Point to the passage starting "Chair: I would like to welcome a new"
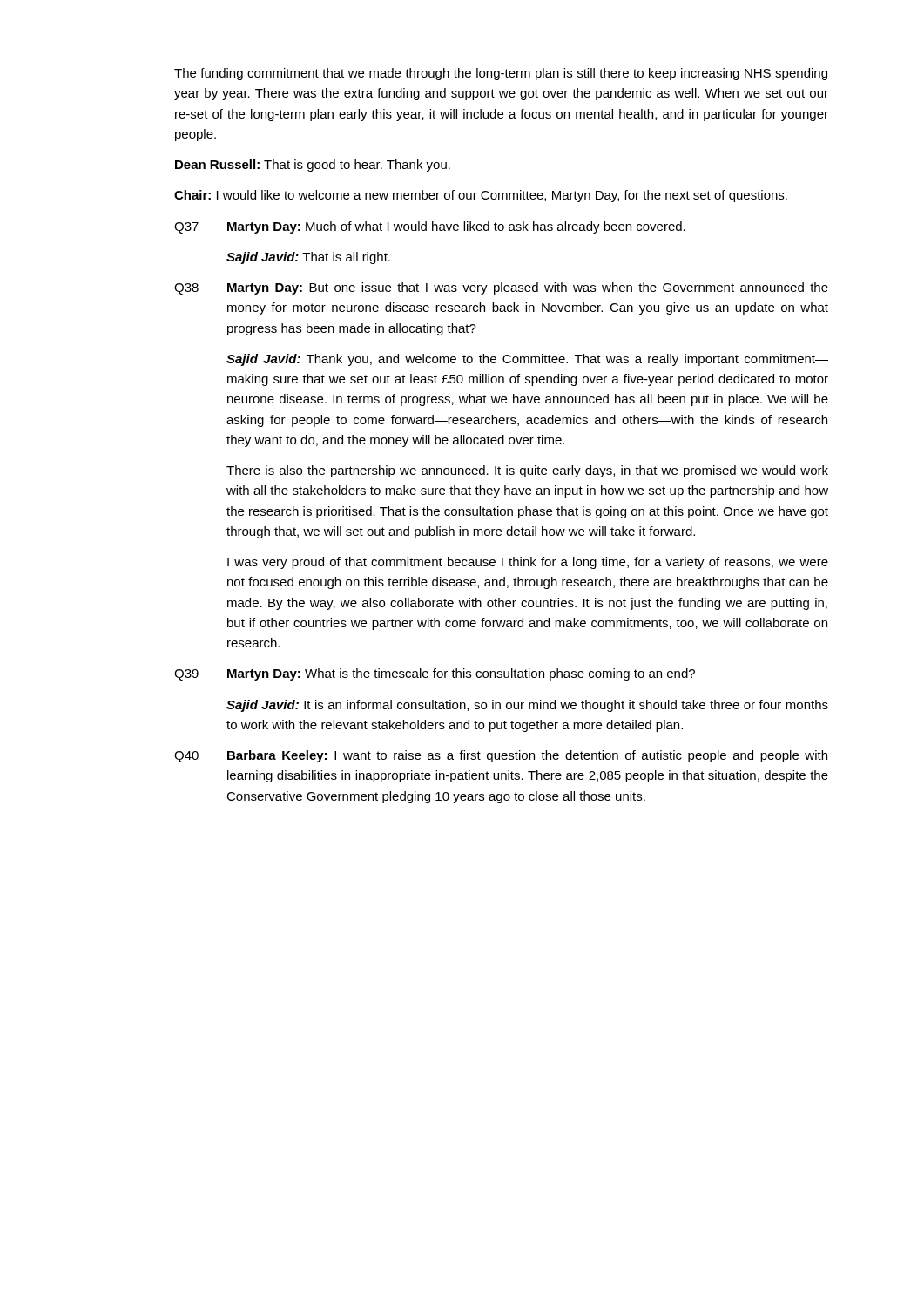Viewport: 924px width, 1307px height. [x=481, y=195]
